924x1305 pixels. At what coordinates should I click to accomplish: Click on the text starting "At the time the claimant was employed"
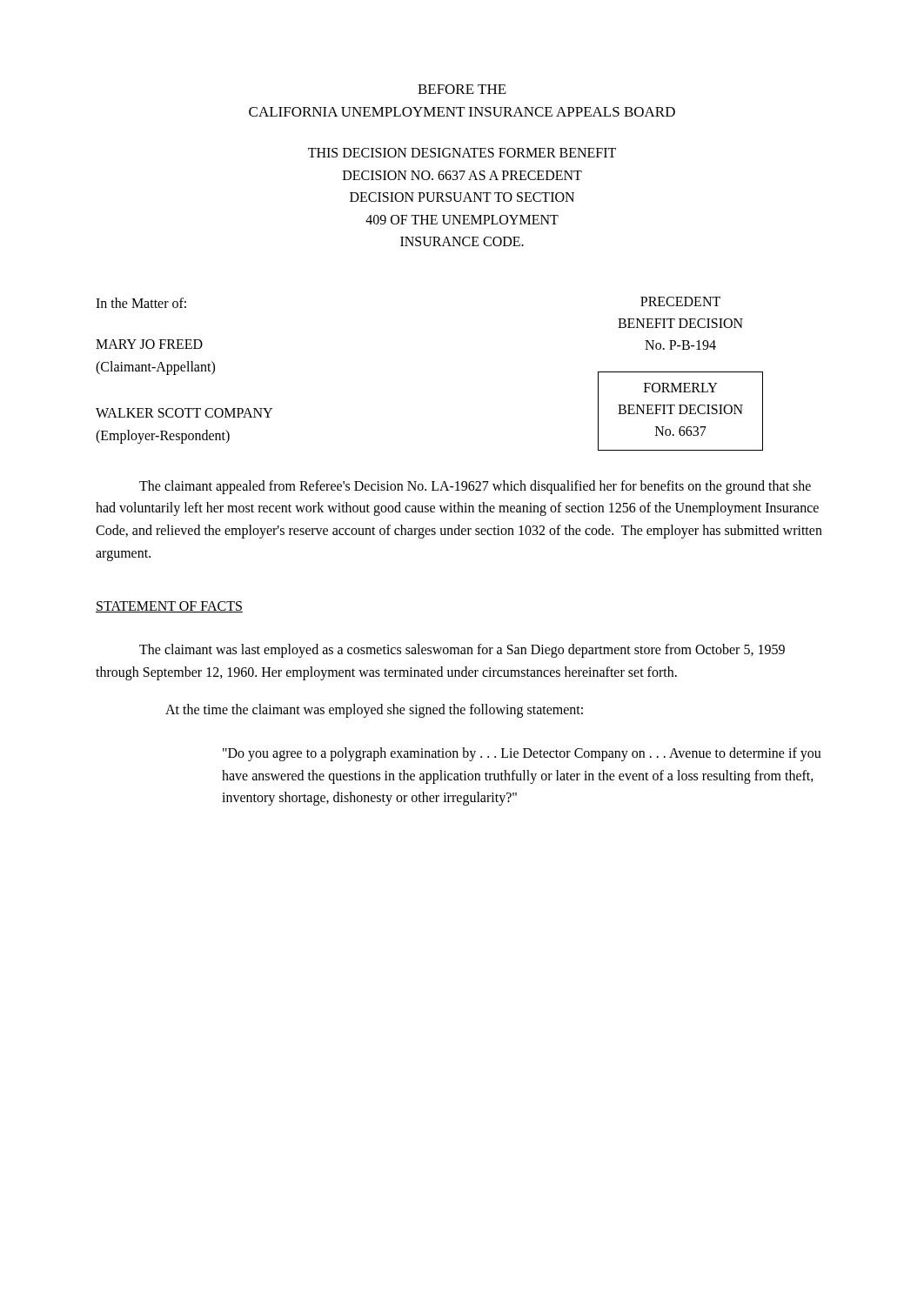[x=375, y=710]
